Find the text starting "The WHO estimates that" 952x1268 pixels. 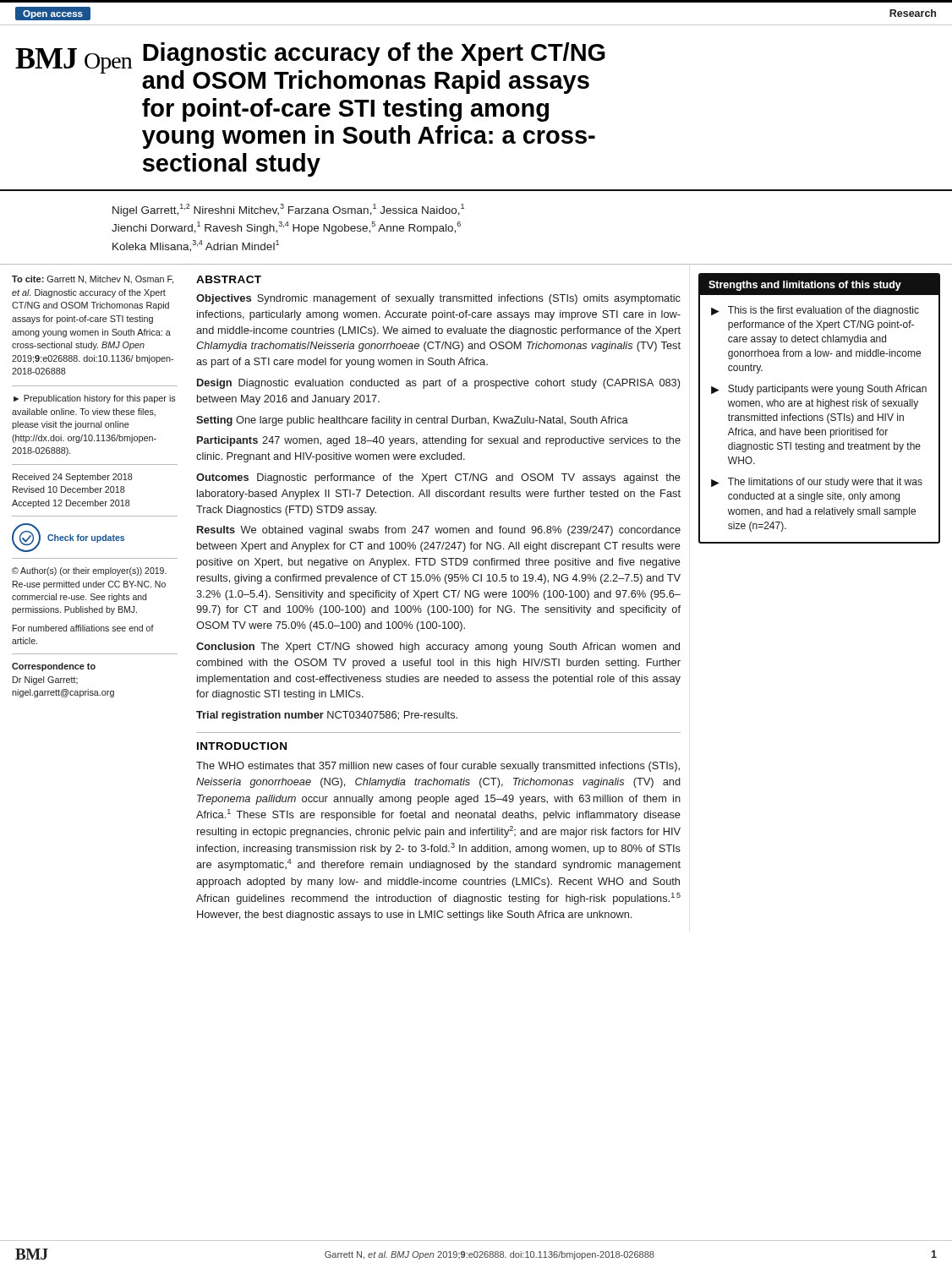coord(438,840)
